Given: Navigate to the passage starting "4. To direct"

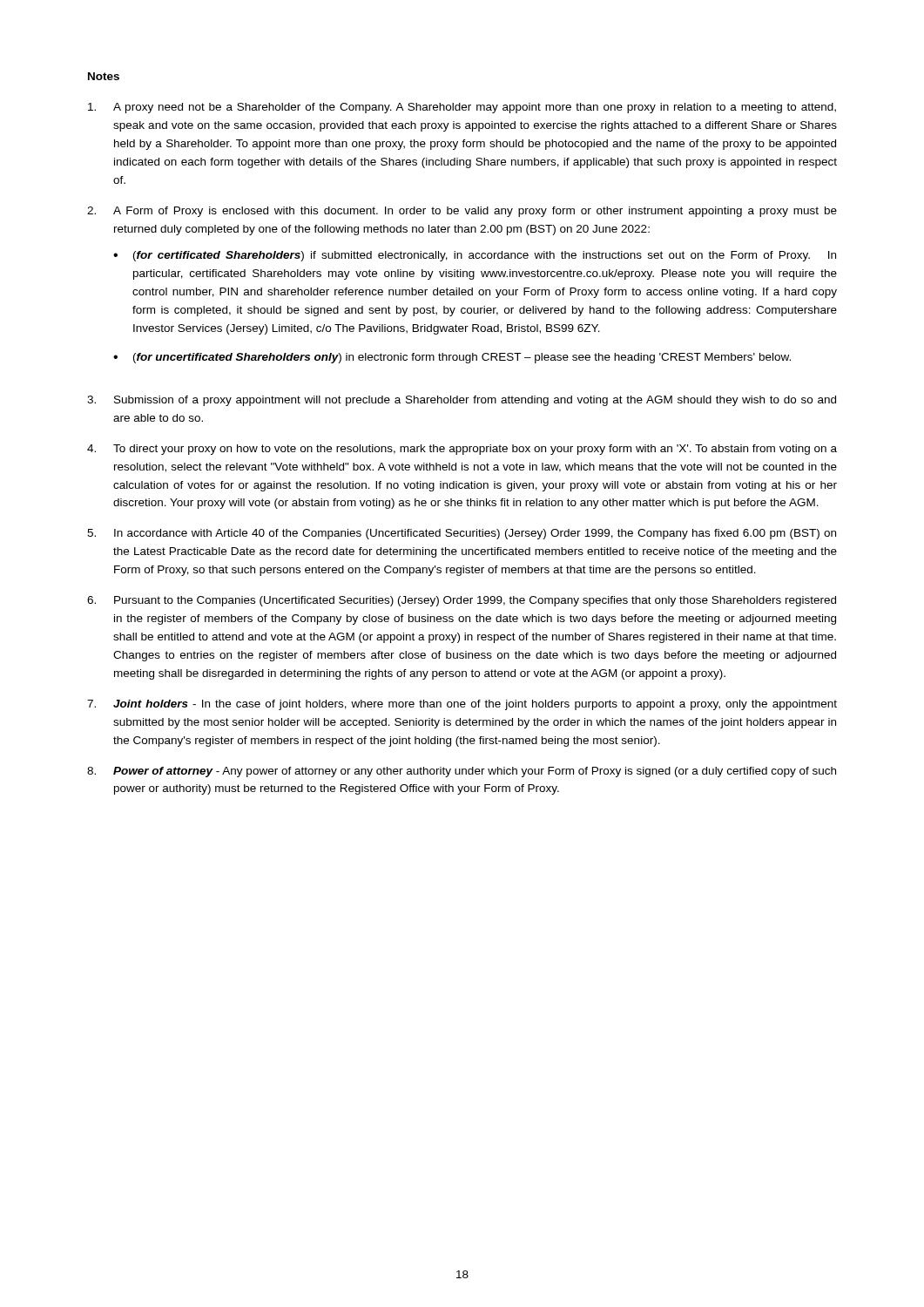Looking at the screenshot, I should (462, 476).
